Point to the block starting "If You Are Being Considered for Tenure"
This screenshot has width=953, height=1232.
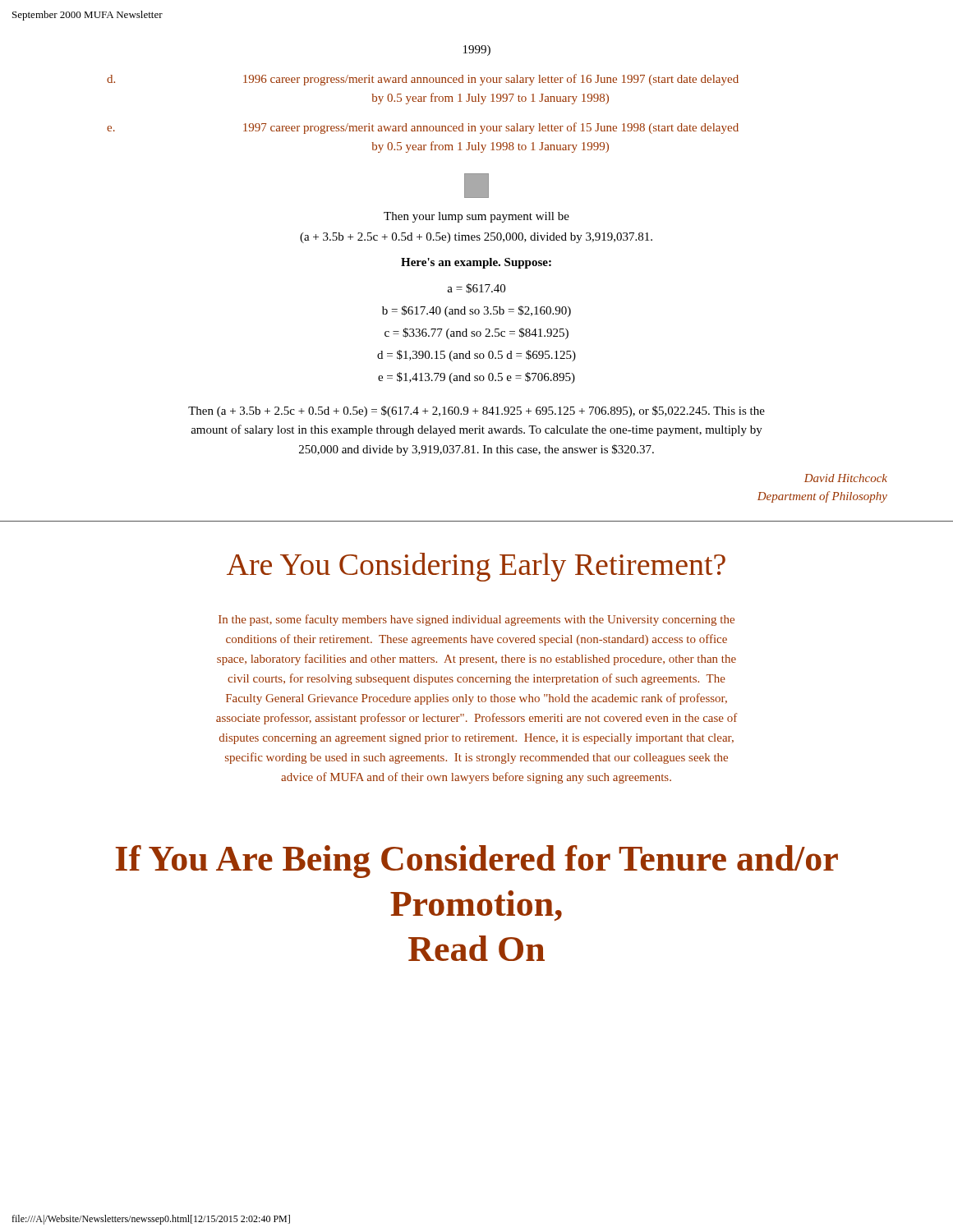476,904
